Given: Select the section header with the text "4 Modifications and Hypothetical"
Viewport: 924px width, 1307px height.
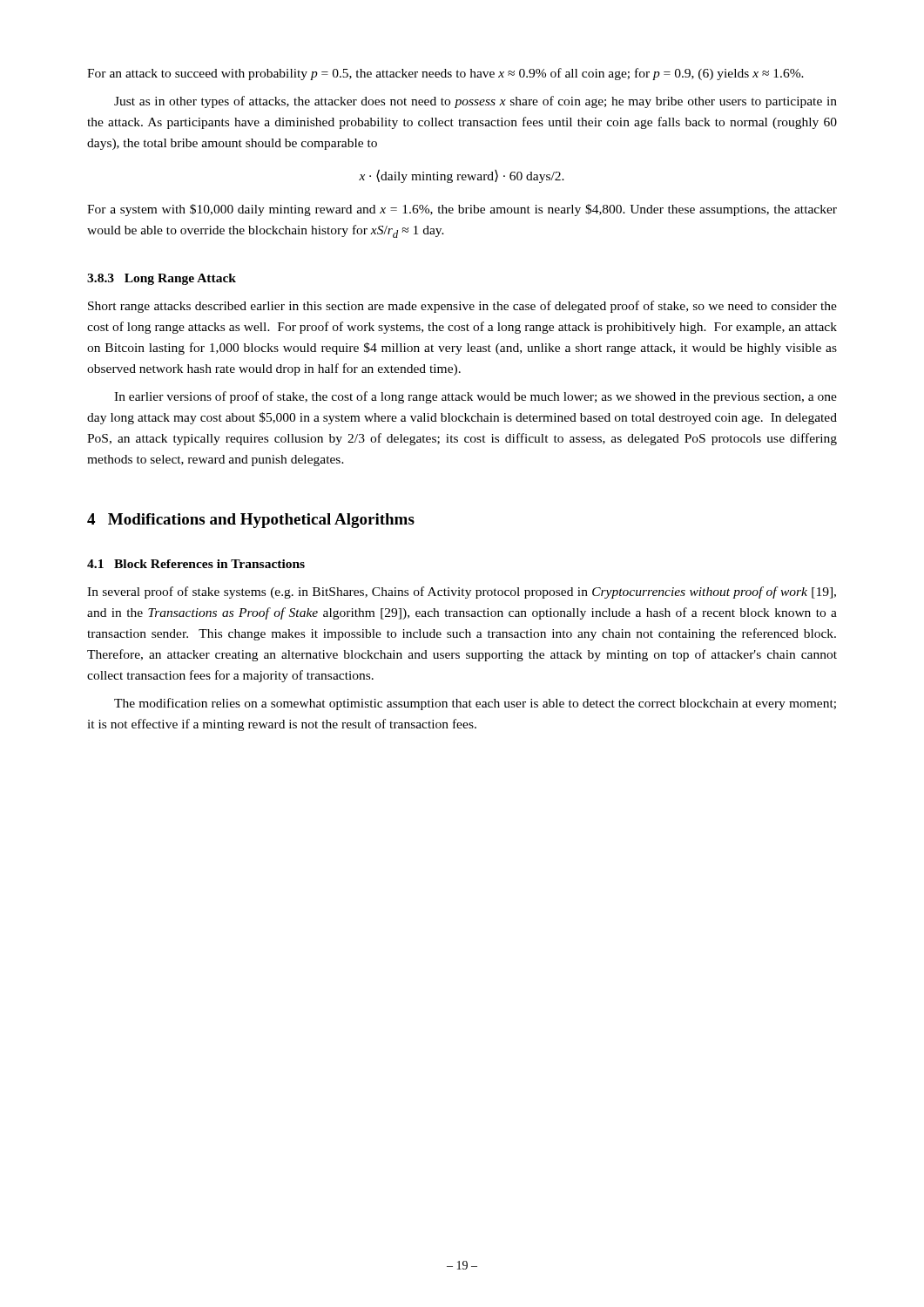Looking at the screenshot, I should click(x=251, y=519).
